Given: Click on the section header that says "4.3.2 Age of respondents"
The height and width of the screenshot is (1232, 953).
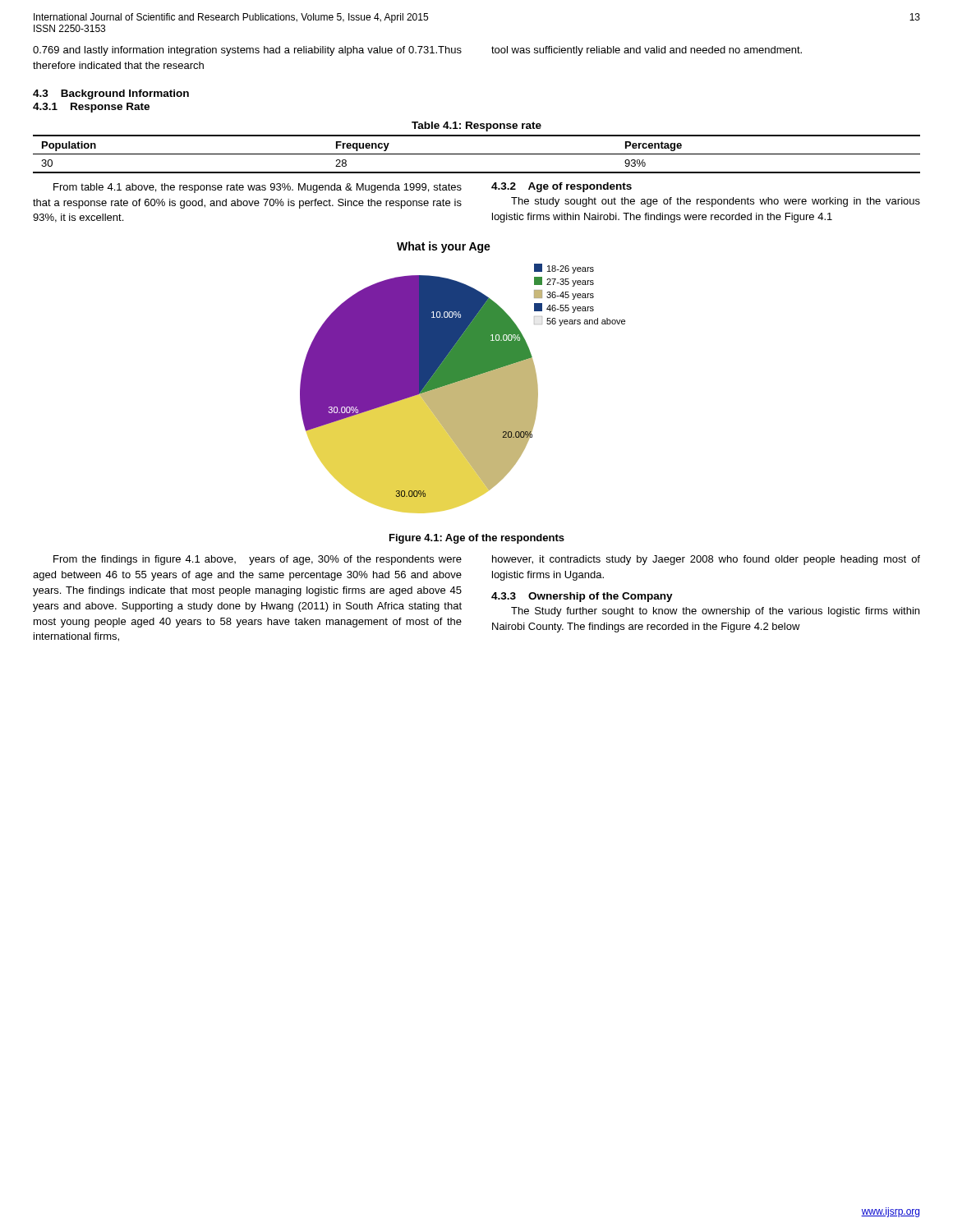Looking at the screenshot, I should [562, 186].
